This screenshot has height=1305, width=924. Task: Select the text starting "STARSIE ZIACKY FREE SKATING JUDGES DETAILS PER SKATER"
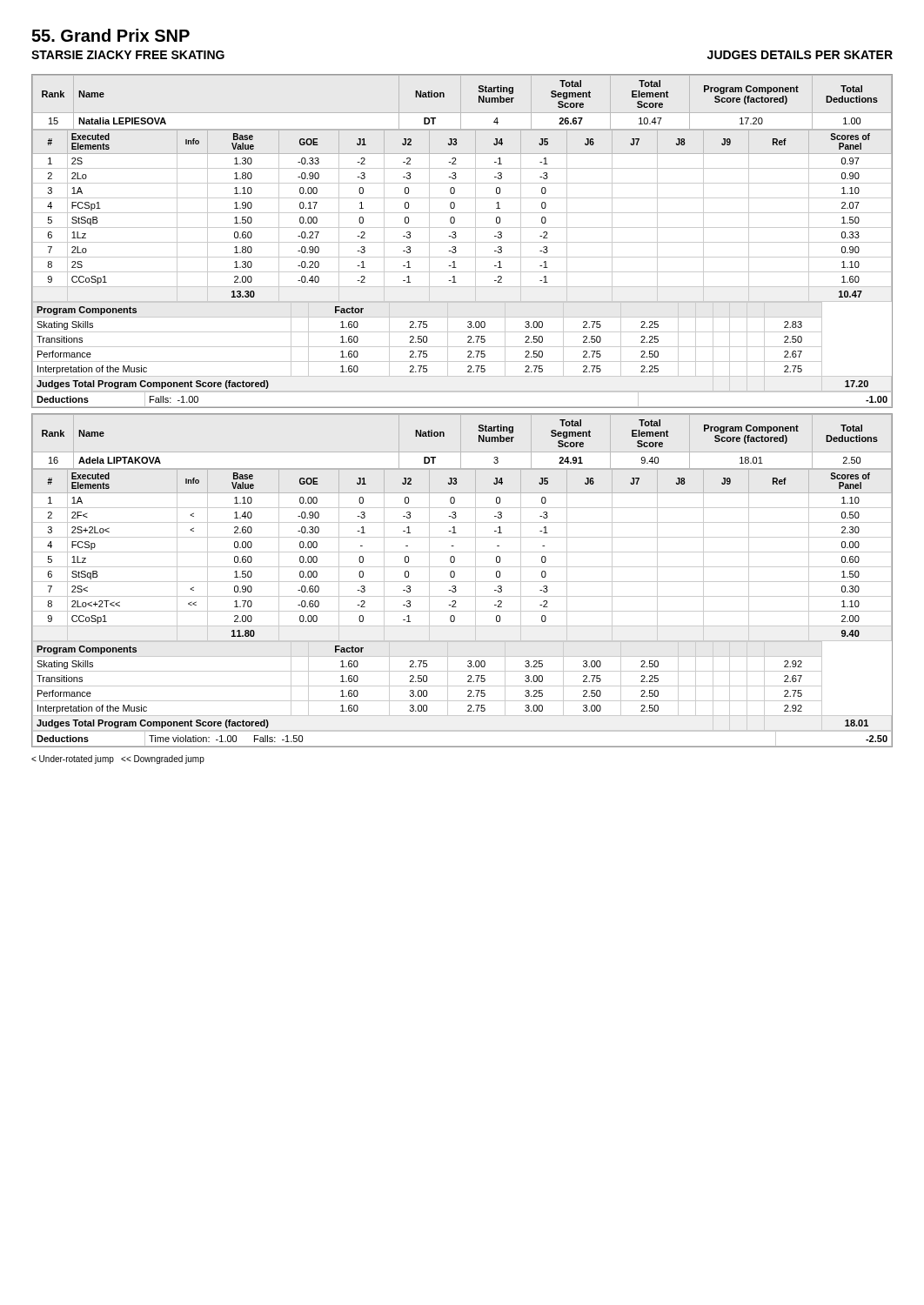tap(126, 54)
